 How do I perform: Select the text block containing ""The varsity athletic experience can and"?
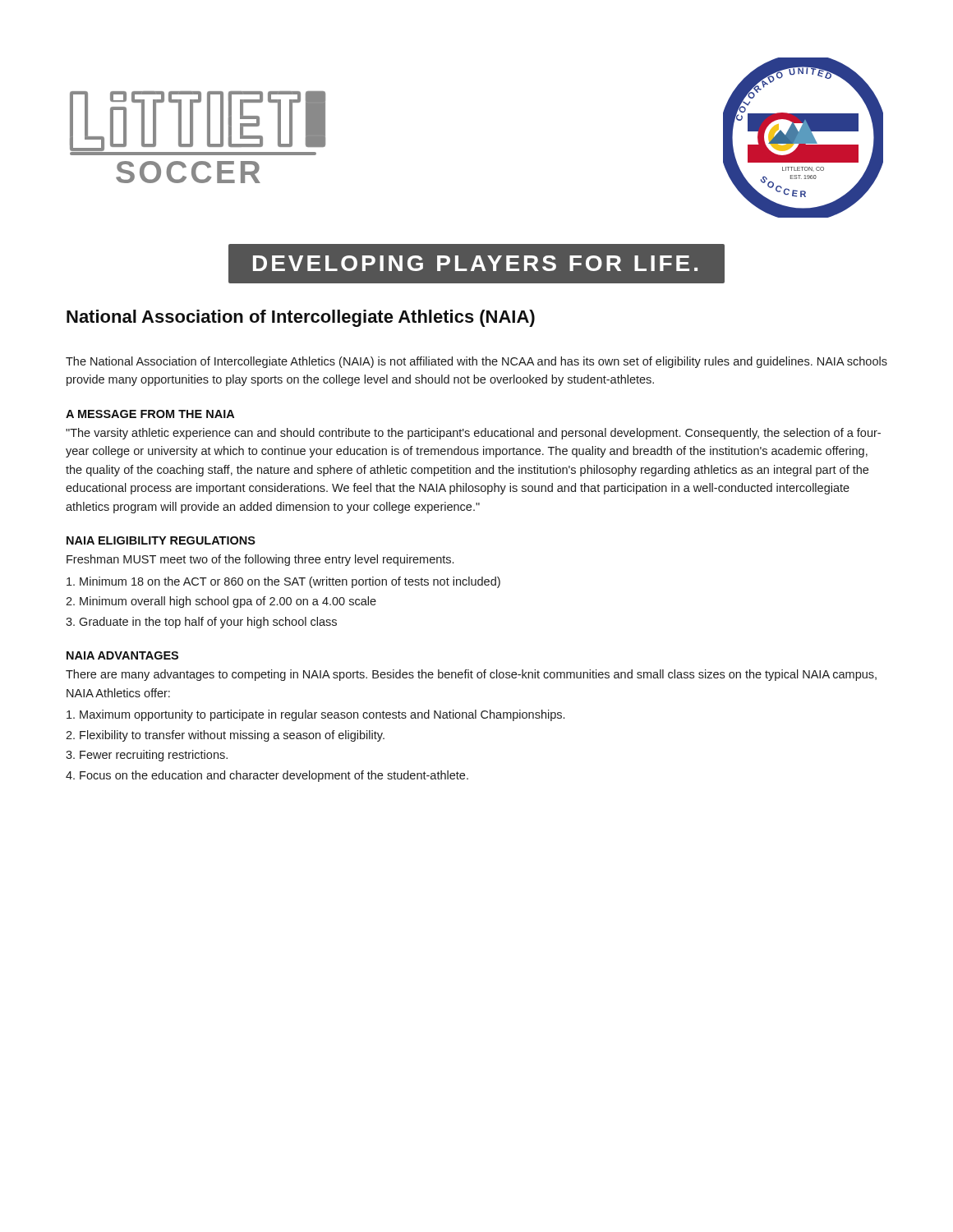click(x=473, y=470)
